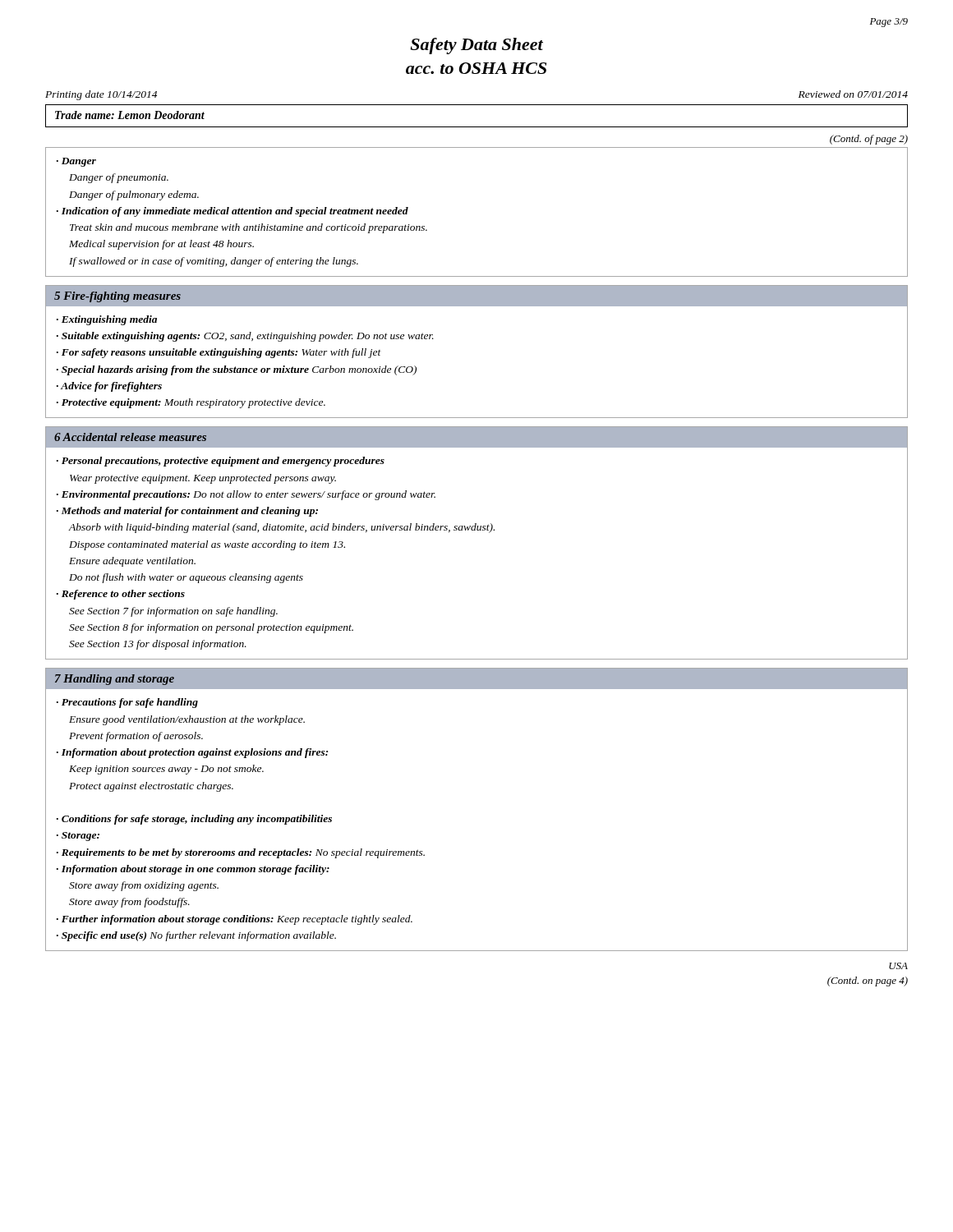Find the text with the text "Trade name: Lemon Deodorant"

pos(129,116)
